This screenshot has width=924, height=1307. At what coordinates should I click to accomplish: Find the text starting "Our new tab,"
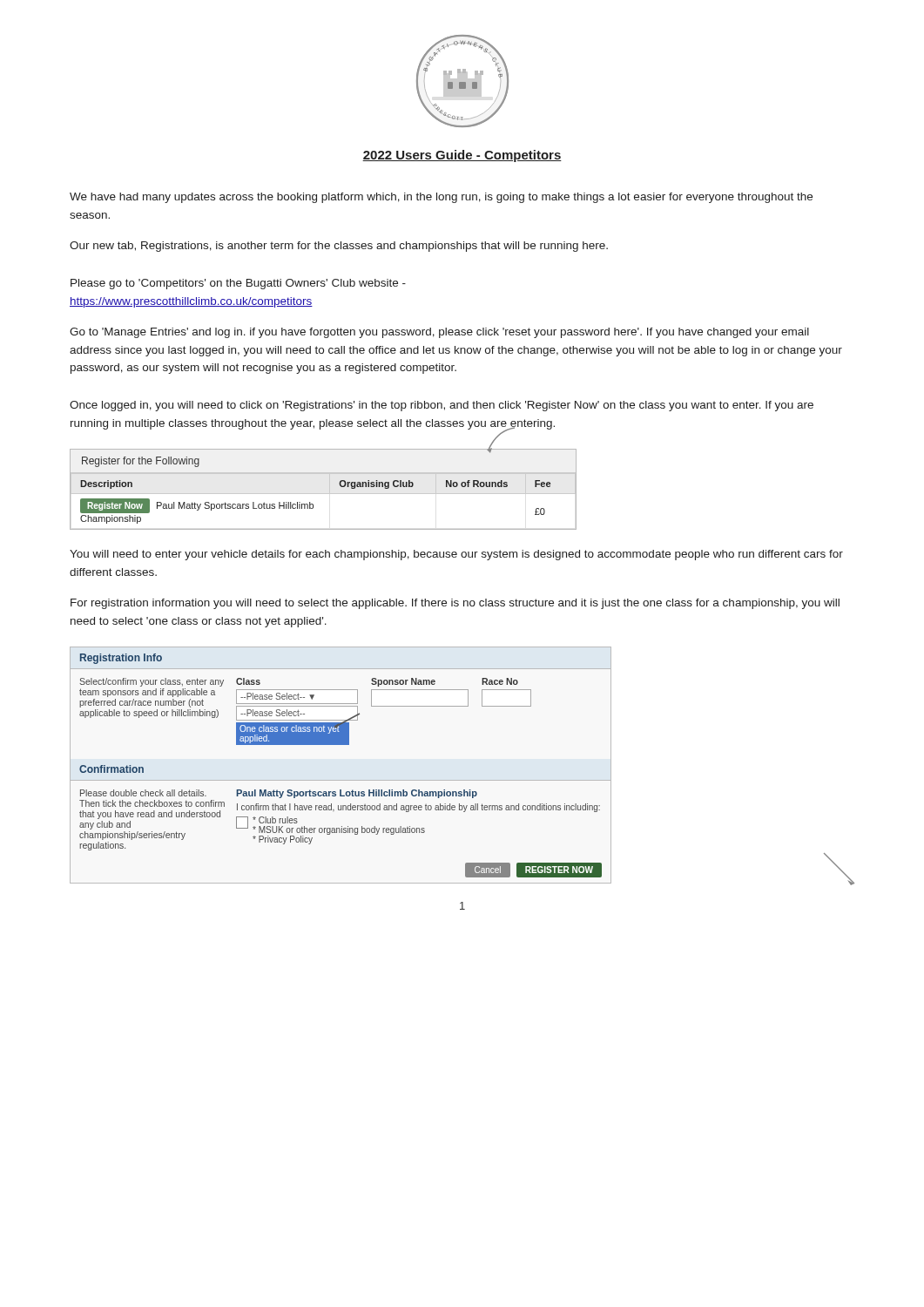pos(339,245)
